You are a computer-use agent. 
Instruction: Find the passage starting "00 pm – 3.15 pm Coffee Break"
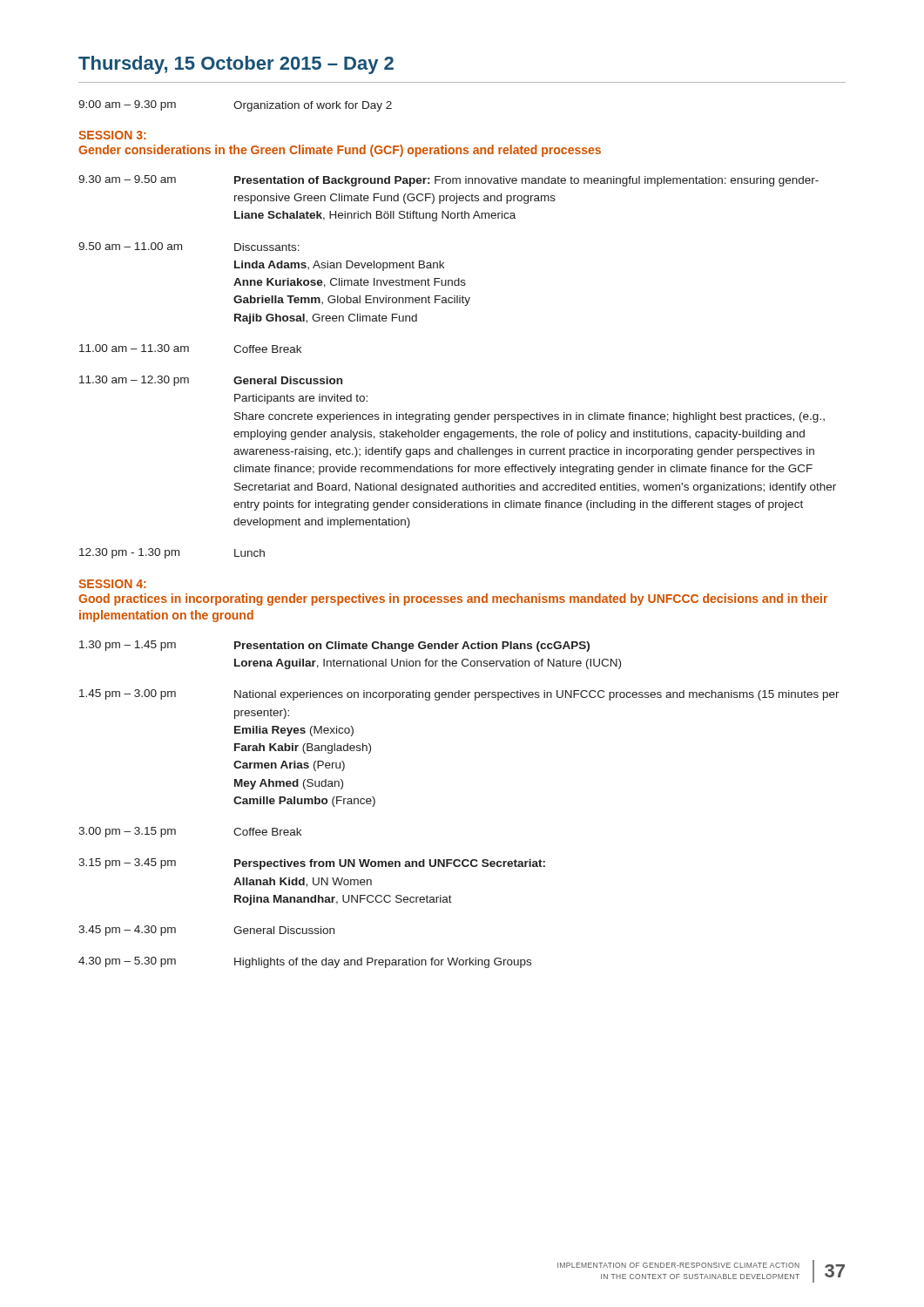tap(138, 832)
